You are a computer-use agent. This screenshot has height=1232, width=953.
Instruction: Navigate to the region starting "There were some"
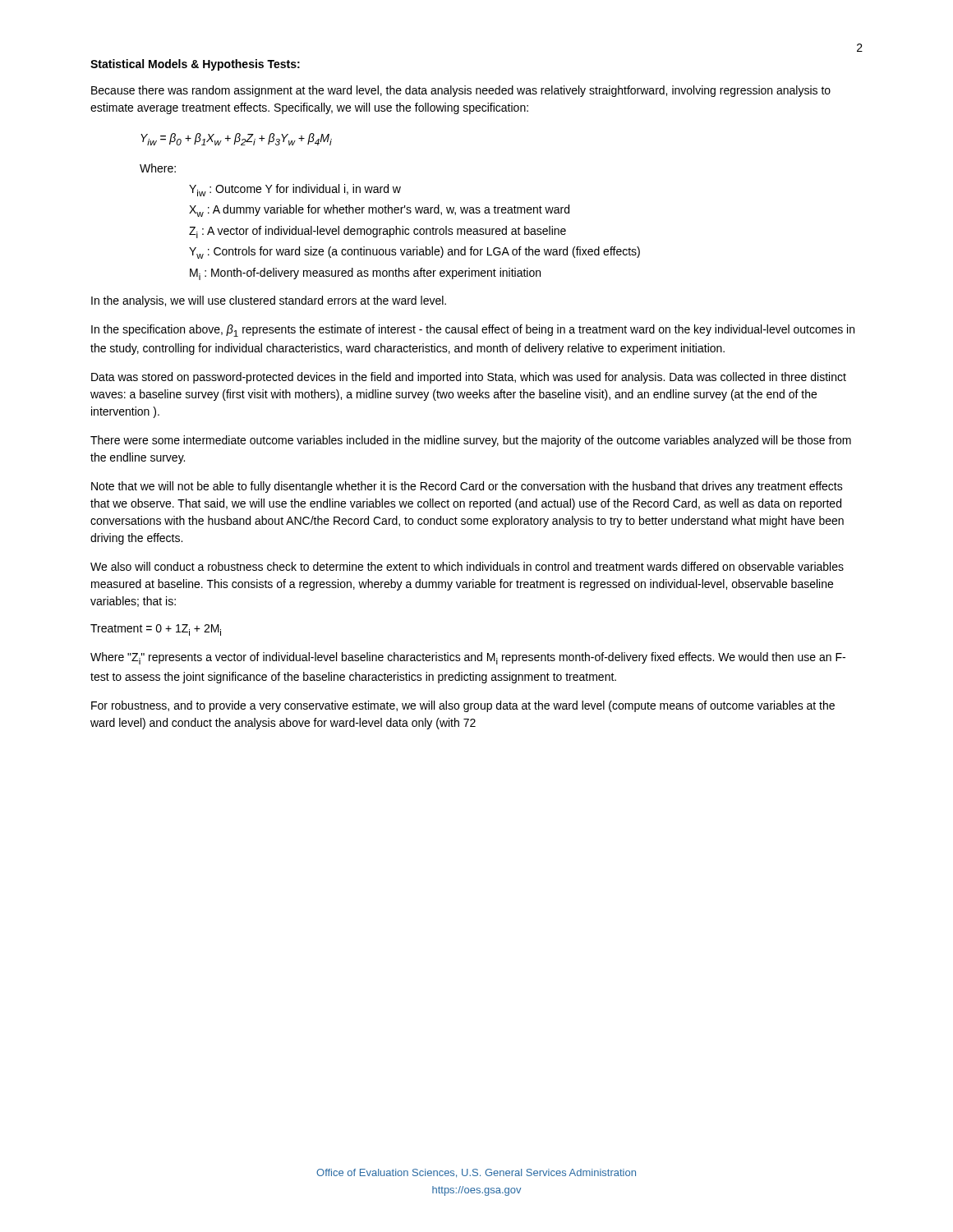coord(471,449)
